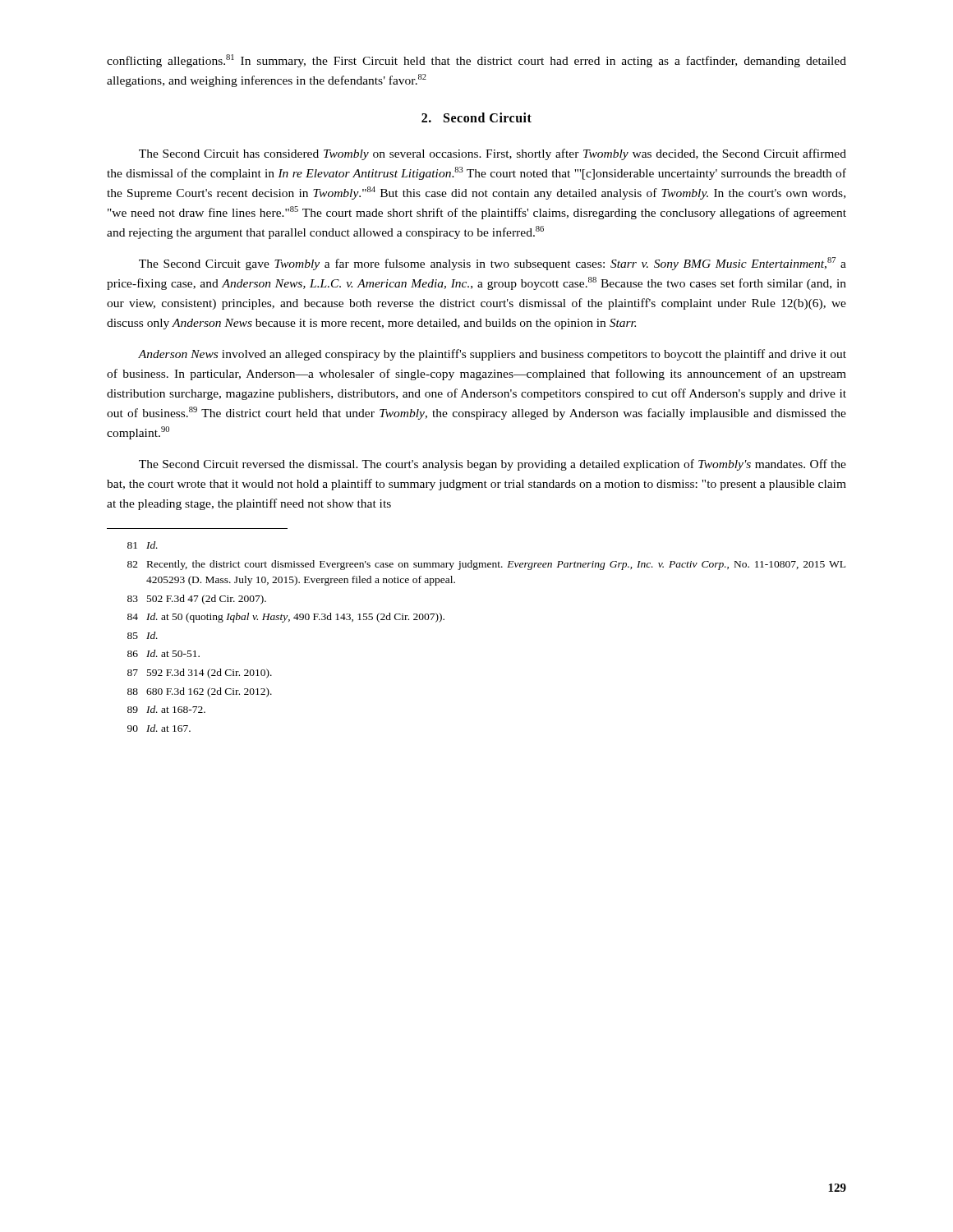Where is the passage that starts "conflicting allegations.81 In summary, the First"?
This screenshot has height=1232, width=953.
click(x=476, y=71)
